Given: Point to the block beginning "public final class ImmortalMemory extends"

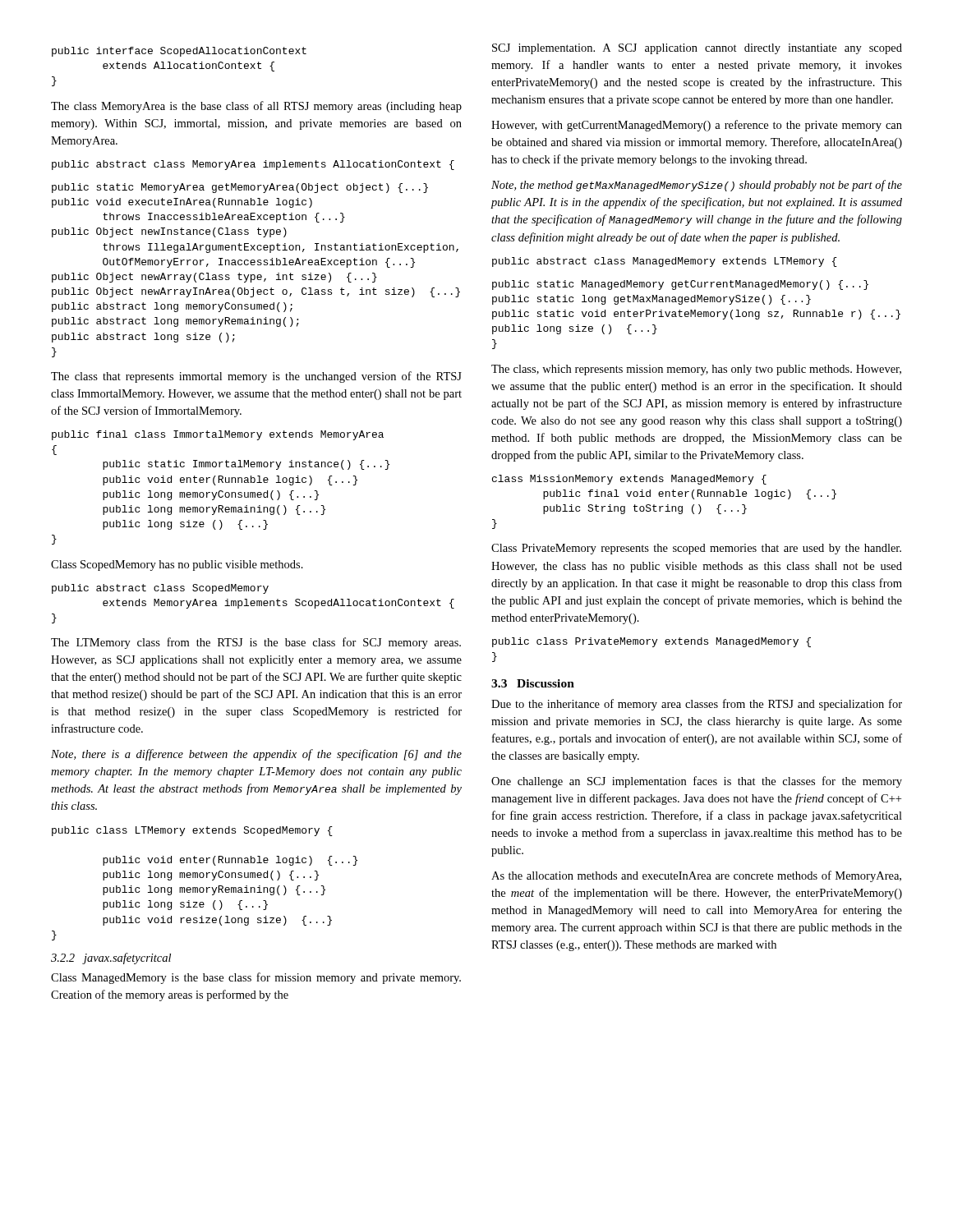Looking at the screenshot, I should (256, 488).
